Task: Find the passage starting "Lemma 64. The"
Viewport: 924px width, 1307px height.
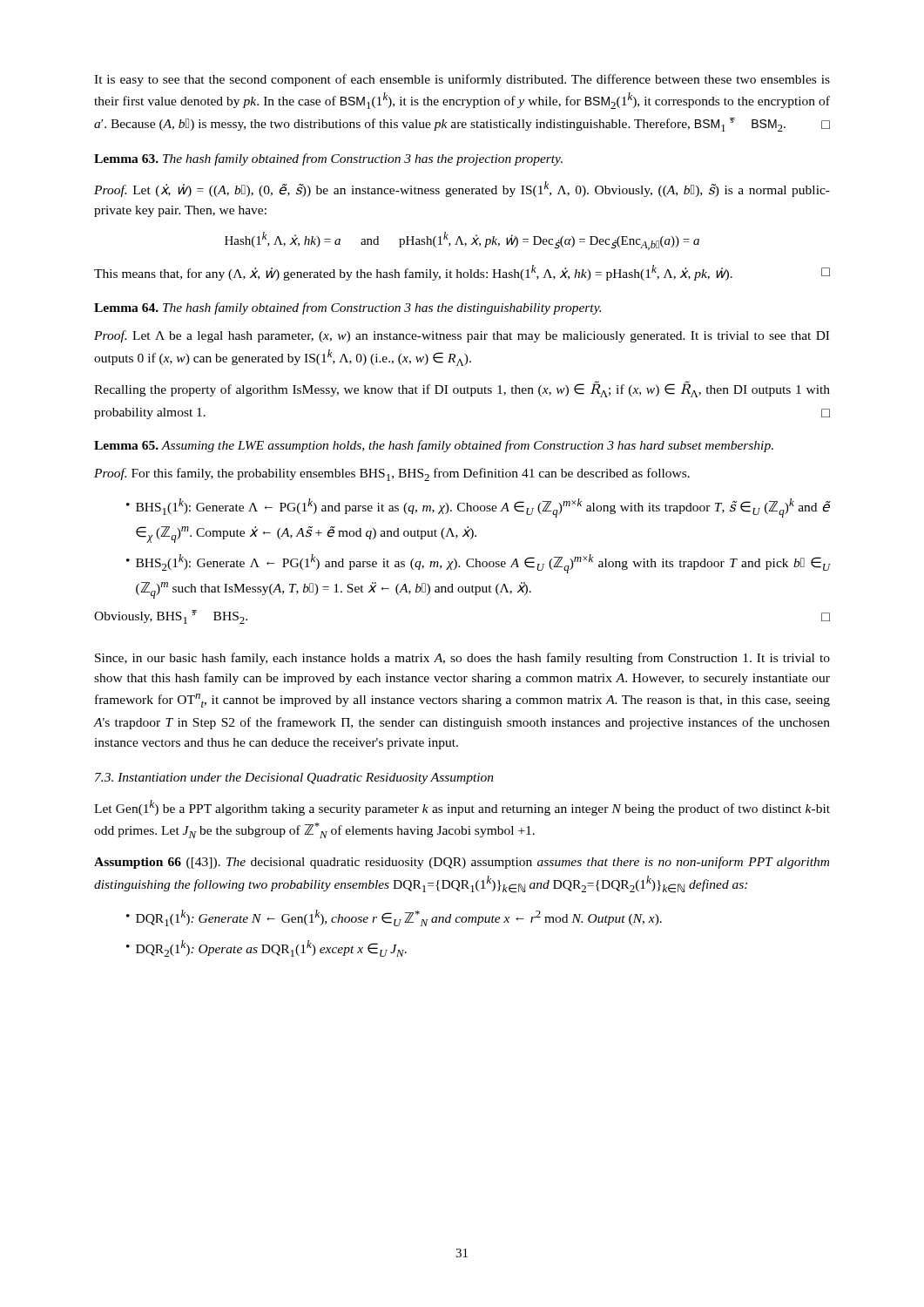Action: [x=462, y=308]
